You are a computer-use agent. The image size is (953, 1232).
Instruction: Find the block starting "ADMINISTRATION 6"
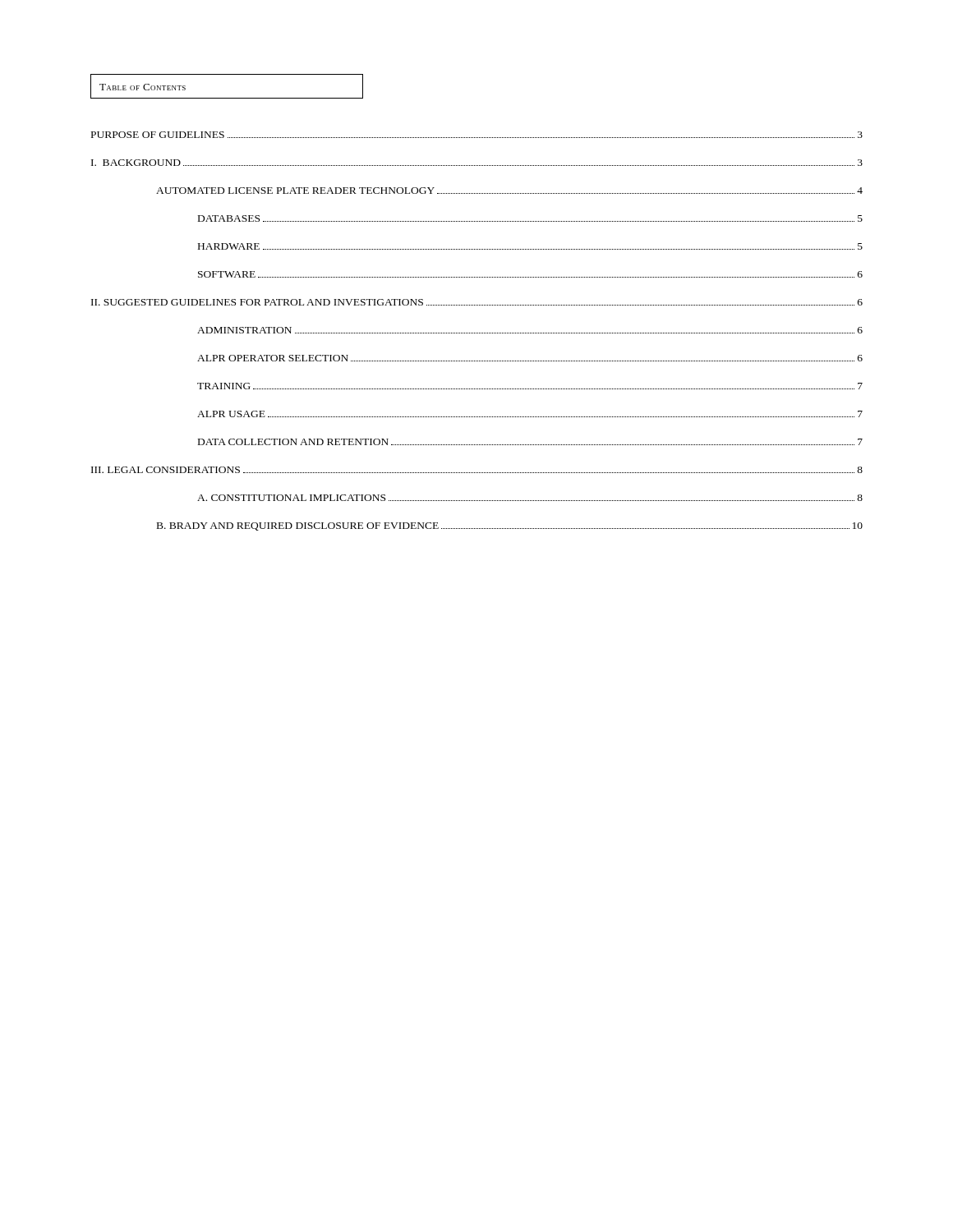pyautogui.click(x=530, y=330)
